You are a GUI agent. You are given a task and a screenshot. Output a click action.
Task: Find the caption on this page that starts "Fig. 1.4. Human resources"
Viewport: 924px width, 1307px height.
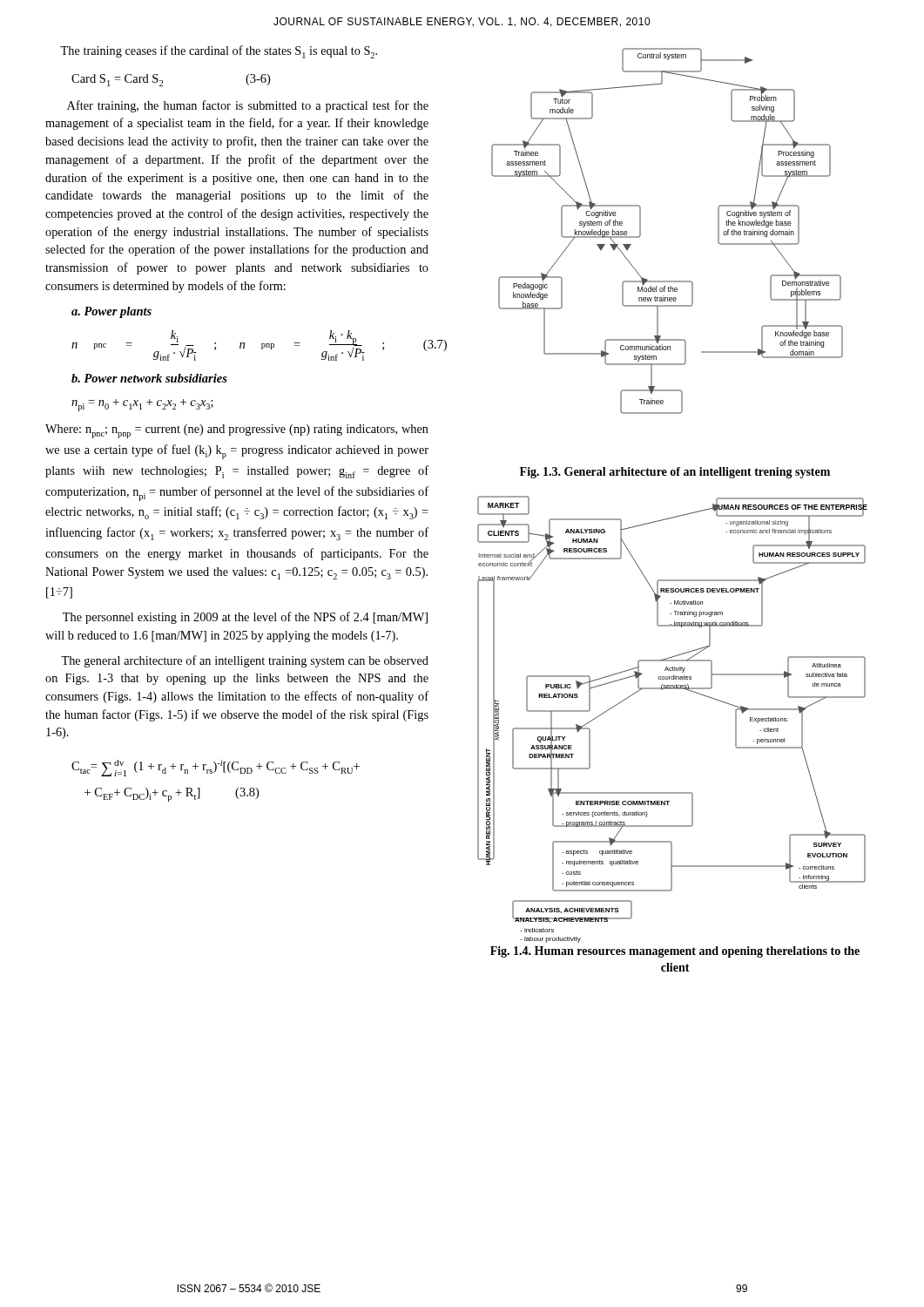pos(675,959)
